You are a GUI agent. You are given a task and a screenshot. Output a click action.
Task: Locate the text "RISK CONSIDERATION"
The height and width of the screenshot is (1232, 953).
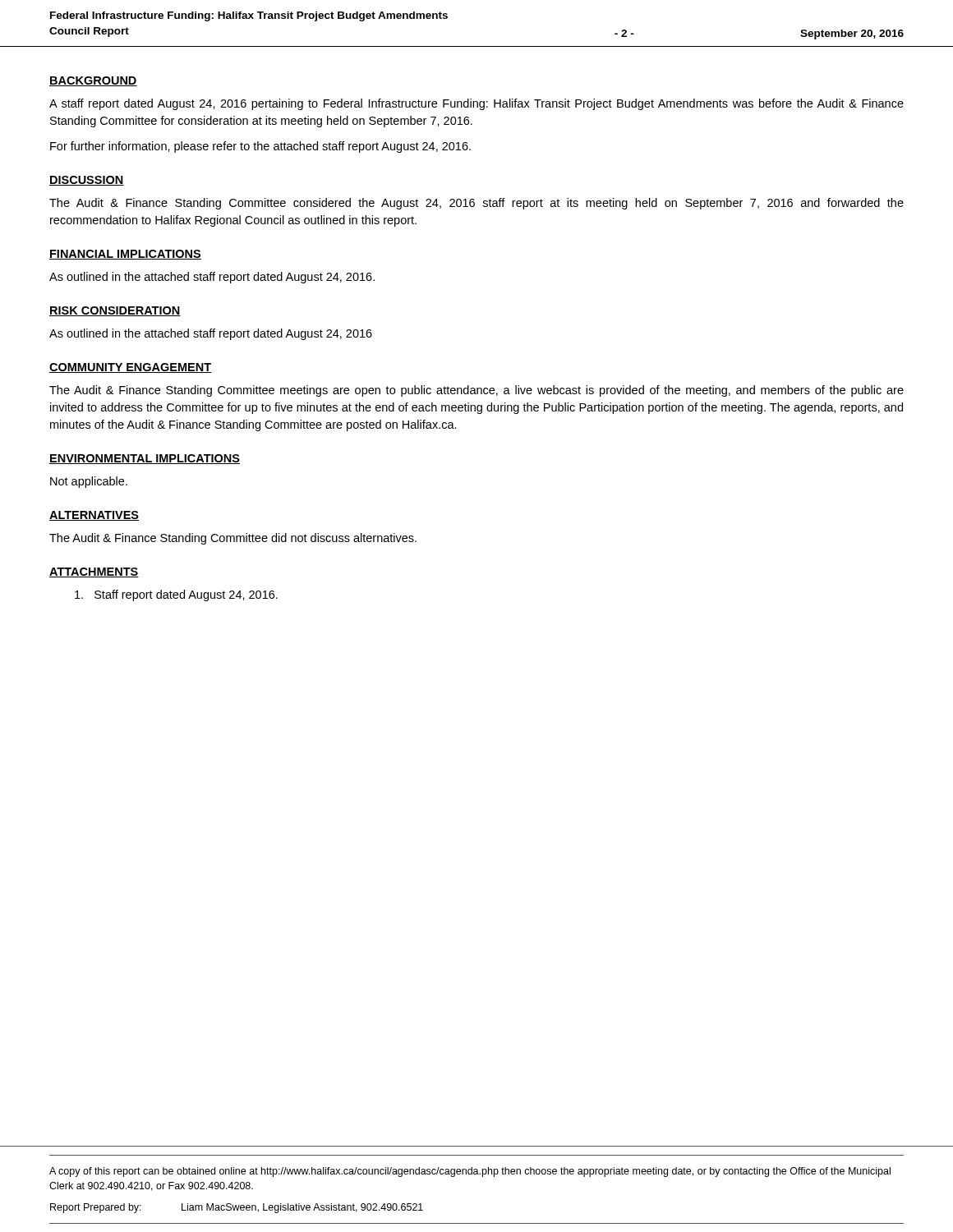tap(115, 311)
